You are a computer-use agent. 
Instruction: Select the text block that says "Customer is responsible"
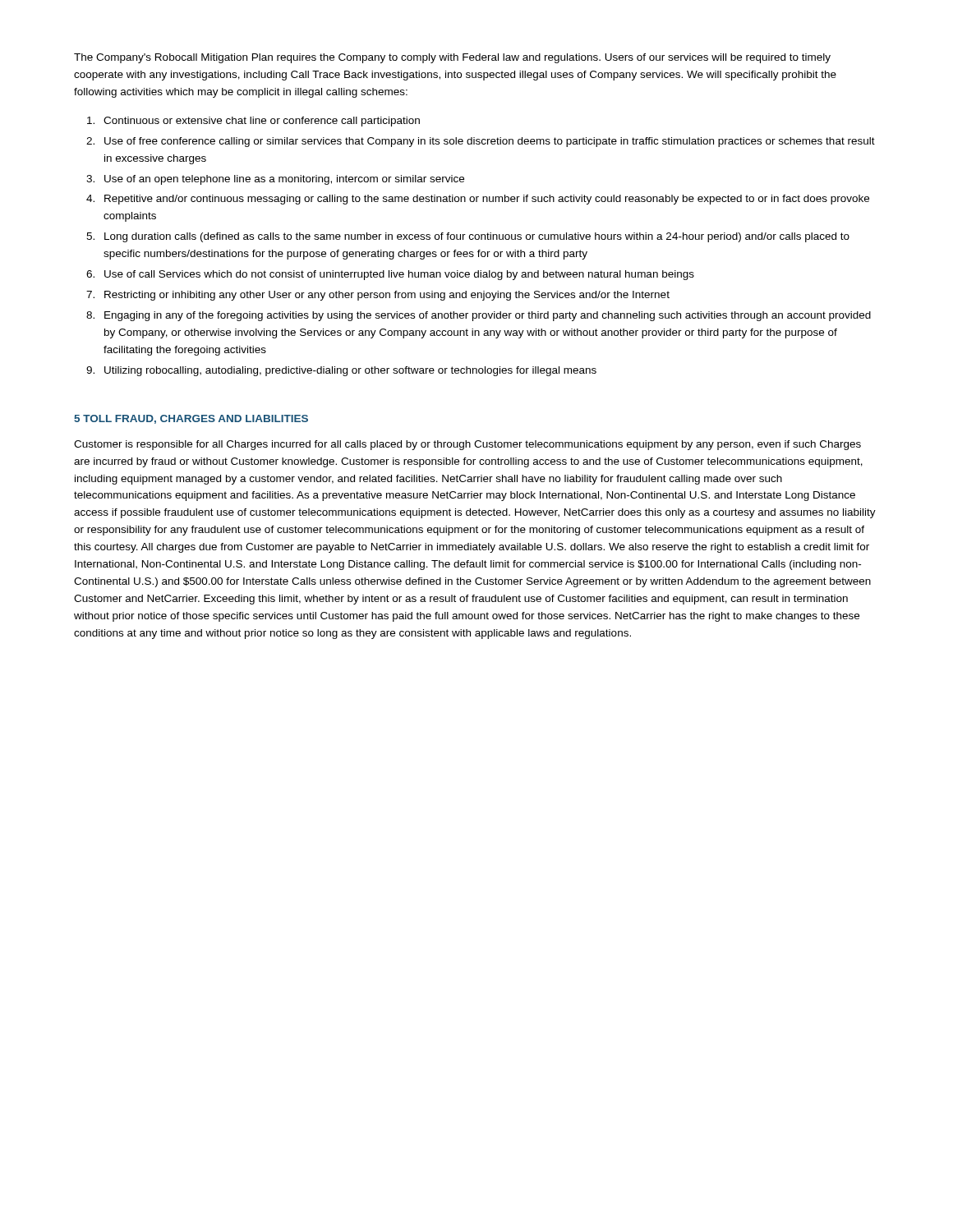coord(475,538)
